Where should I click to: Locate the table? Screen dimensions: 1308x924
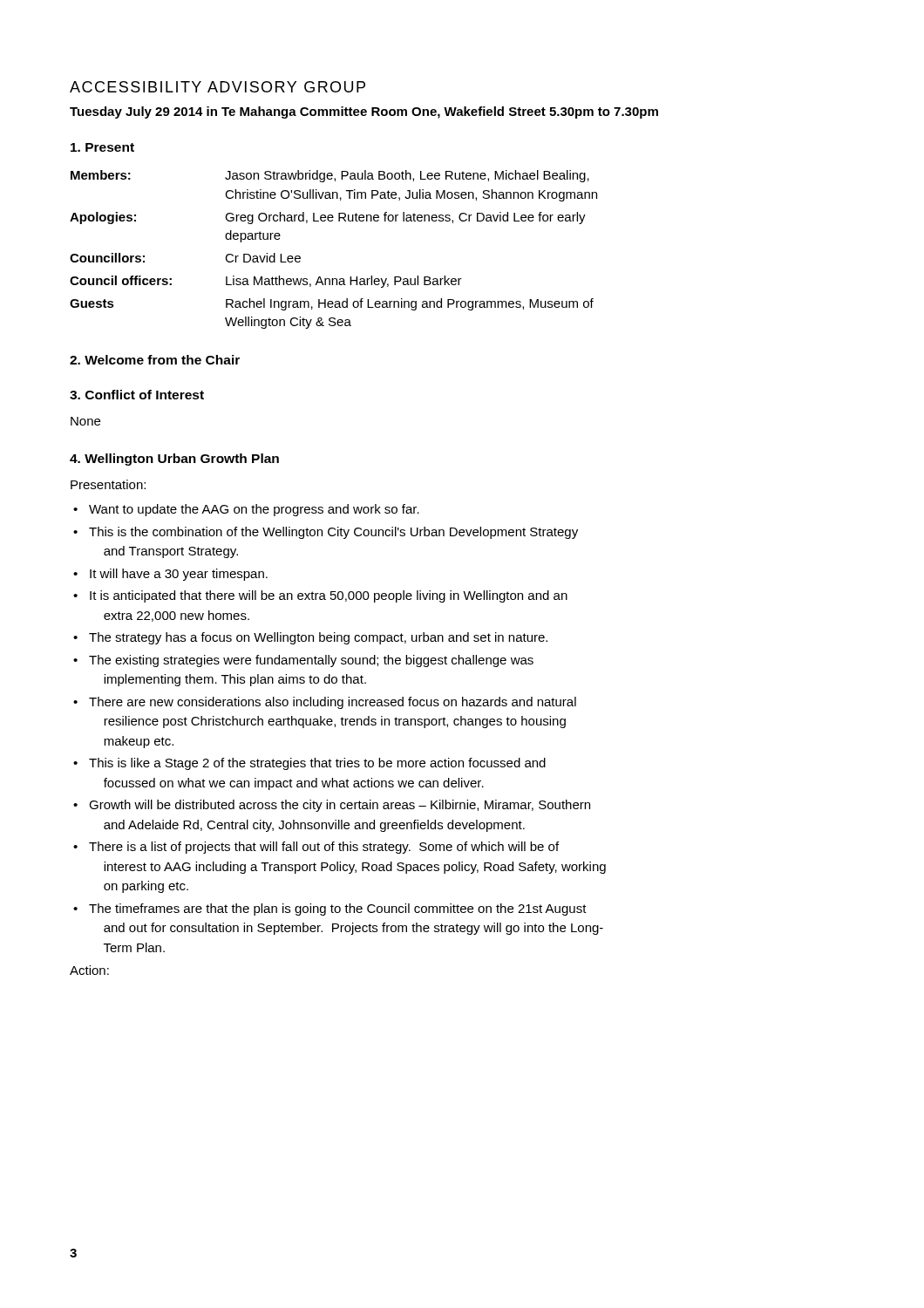(462, 249)
